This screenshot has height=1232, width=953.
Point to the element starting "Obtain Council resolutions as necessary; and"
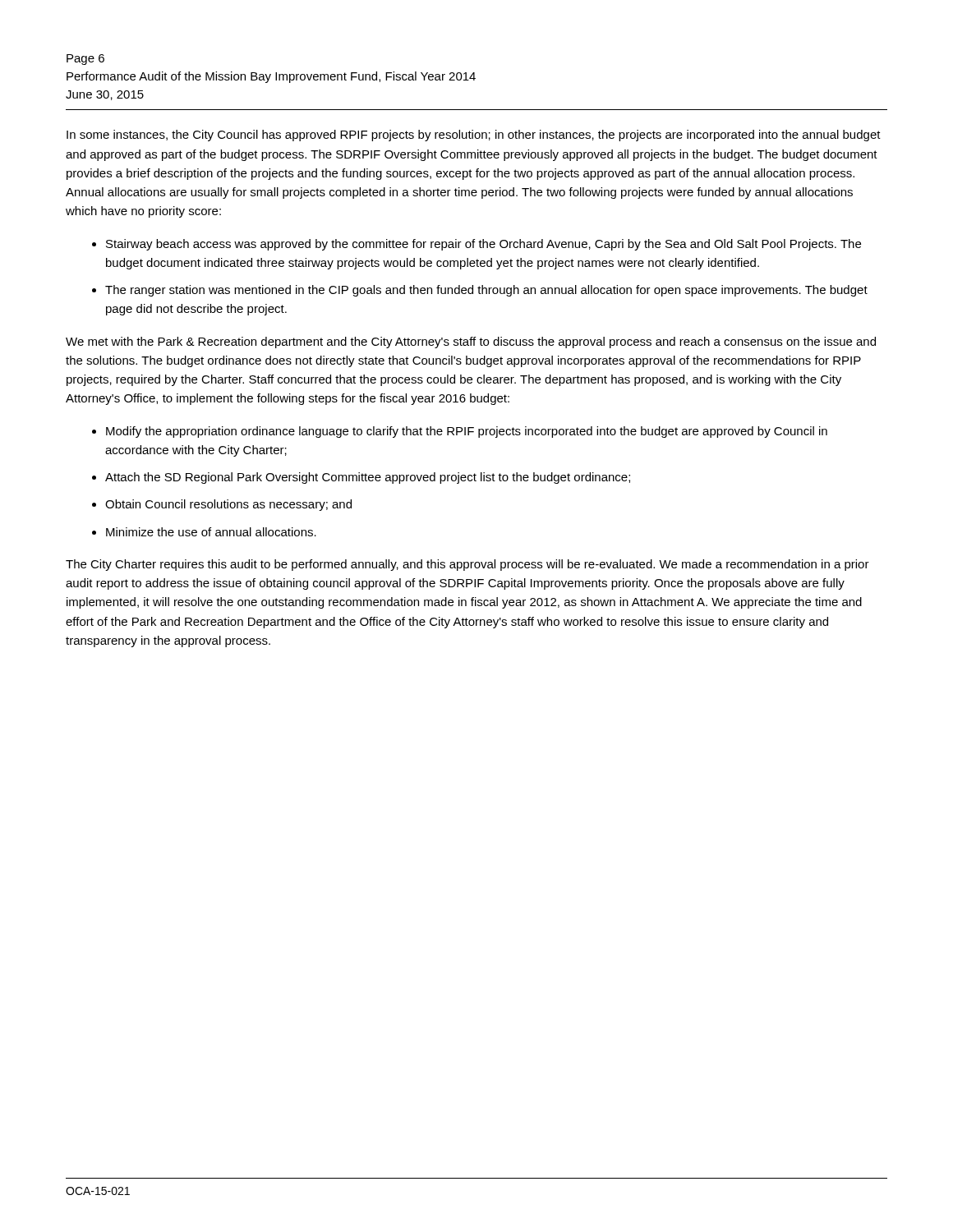tap(229, 504)
